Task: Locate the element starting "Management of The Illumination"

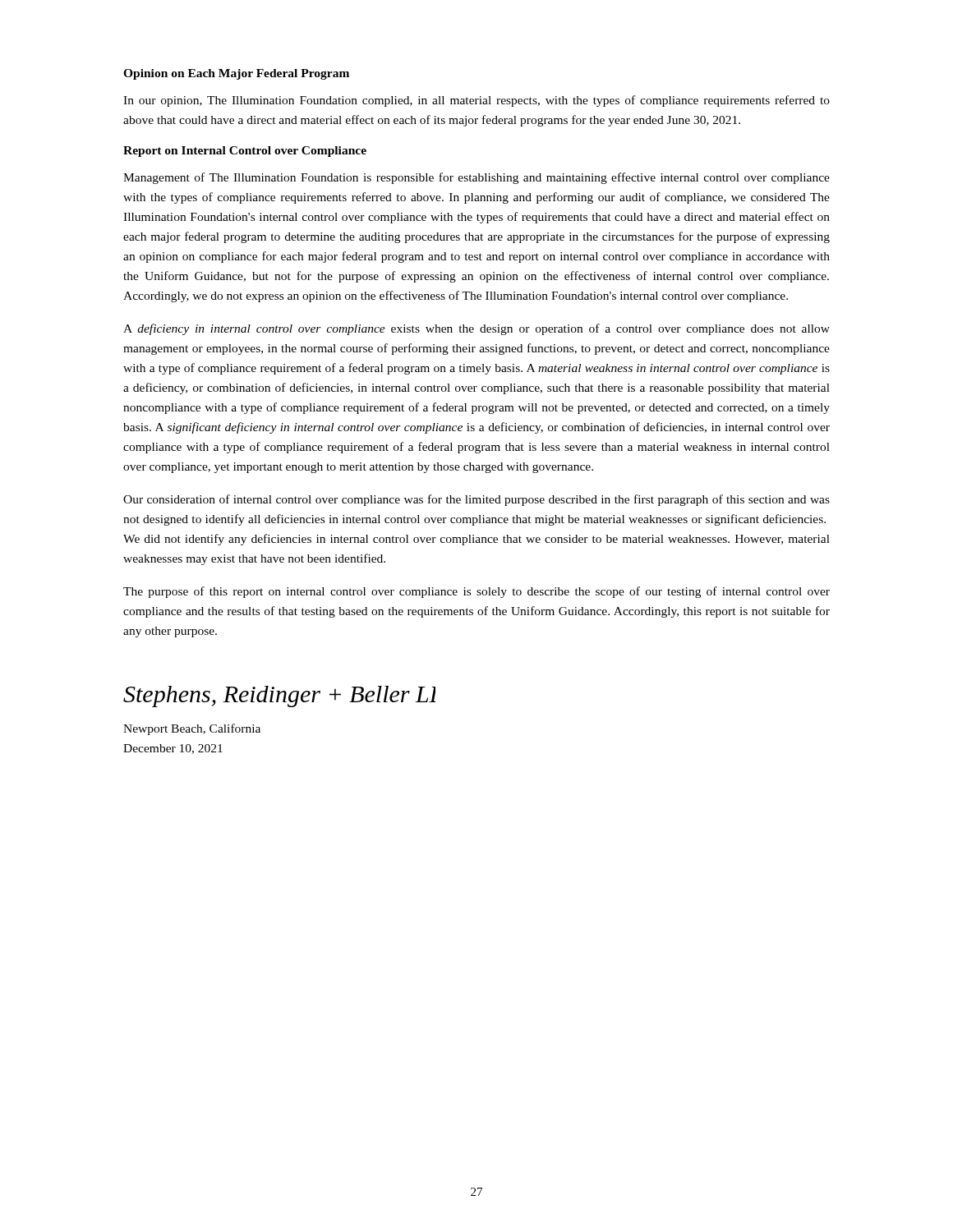Action: tap(476, 236)
